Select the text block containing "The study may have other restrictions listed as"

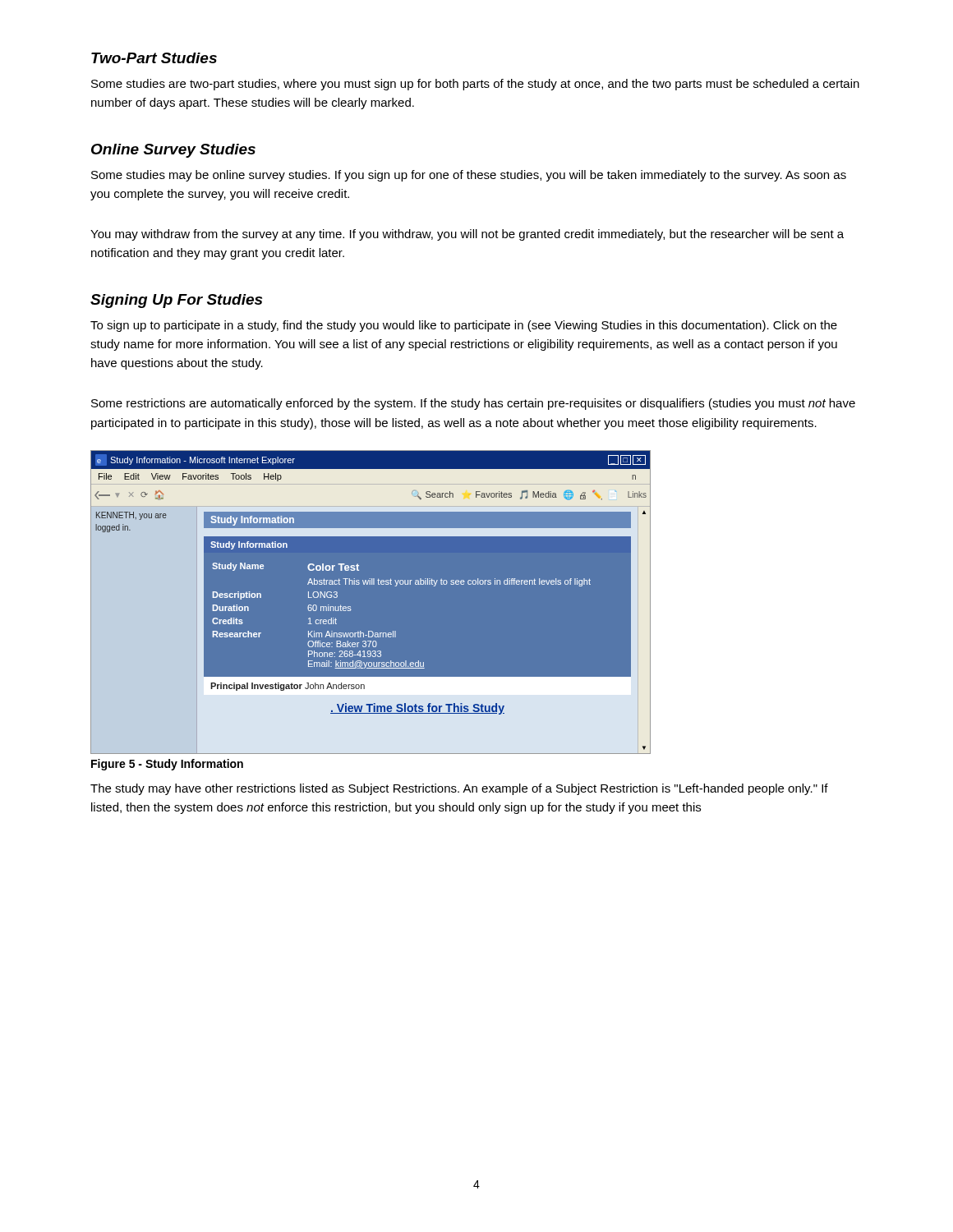[x=459, y=797]
